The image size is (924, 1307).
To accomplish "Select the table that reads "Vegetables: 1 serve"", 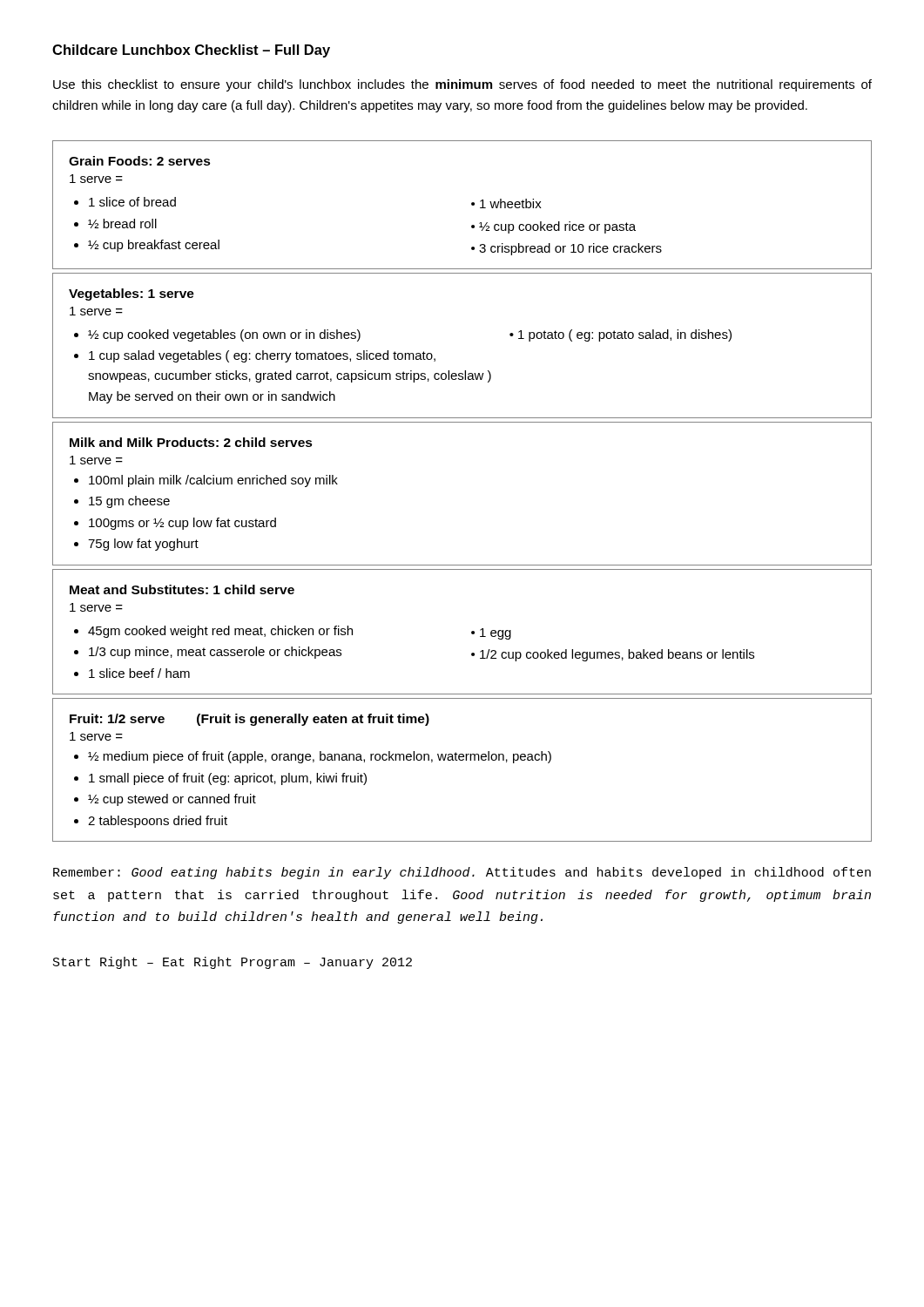I will pyautogui.click(x=462, y=345).
